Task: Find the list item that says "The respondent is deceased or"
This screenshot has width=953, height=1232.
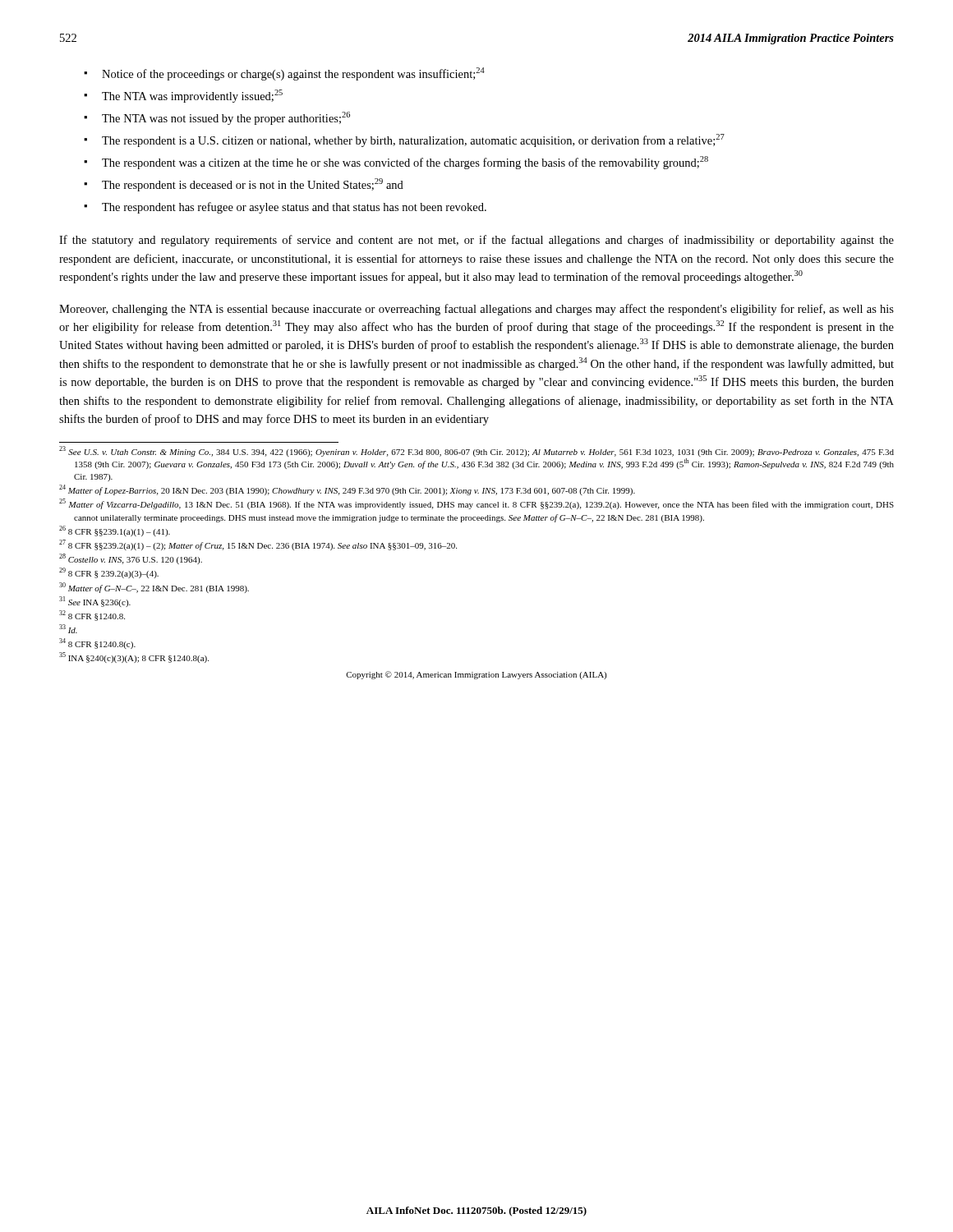Action: (x=253, y=184)
